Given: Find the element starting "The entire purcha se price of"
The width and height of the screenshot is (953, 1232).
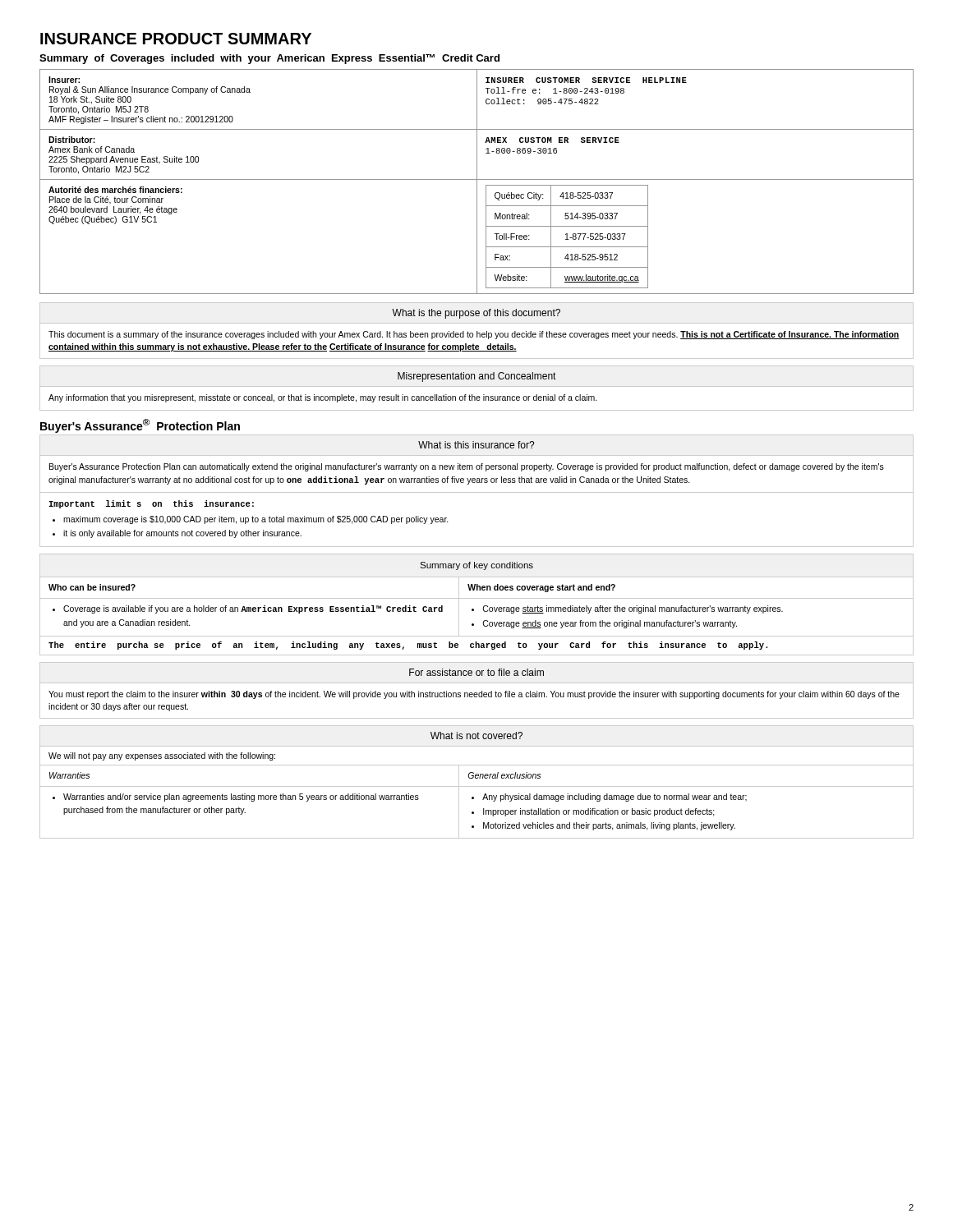Looking at the screenshot, I should click(x=409, y=645).
